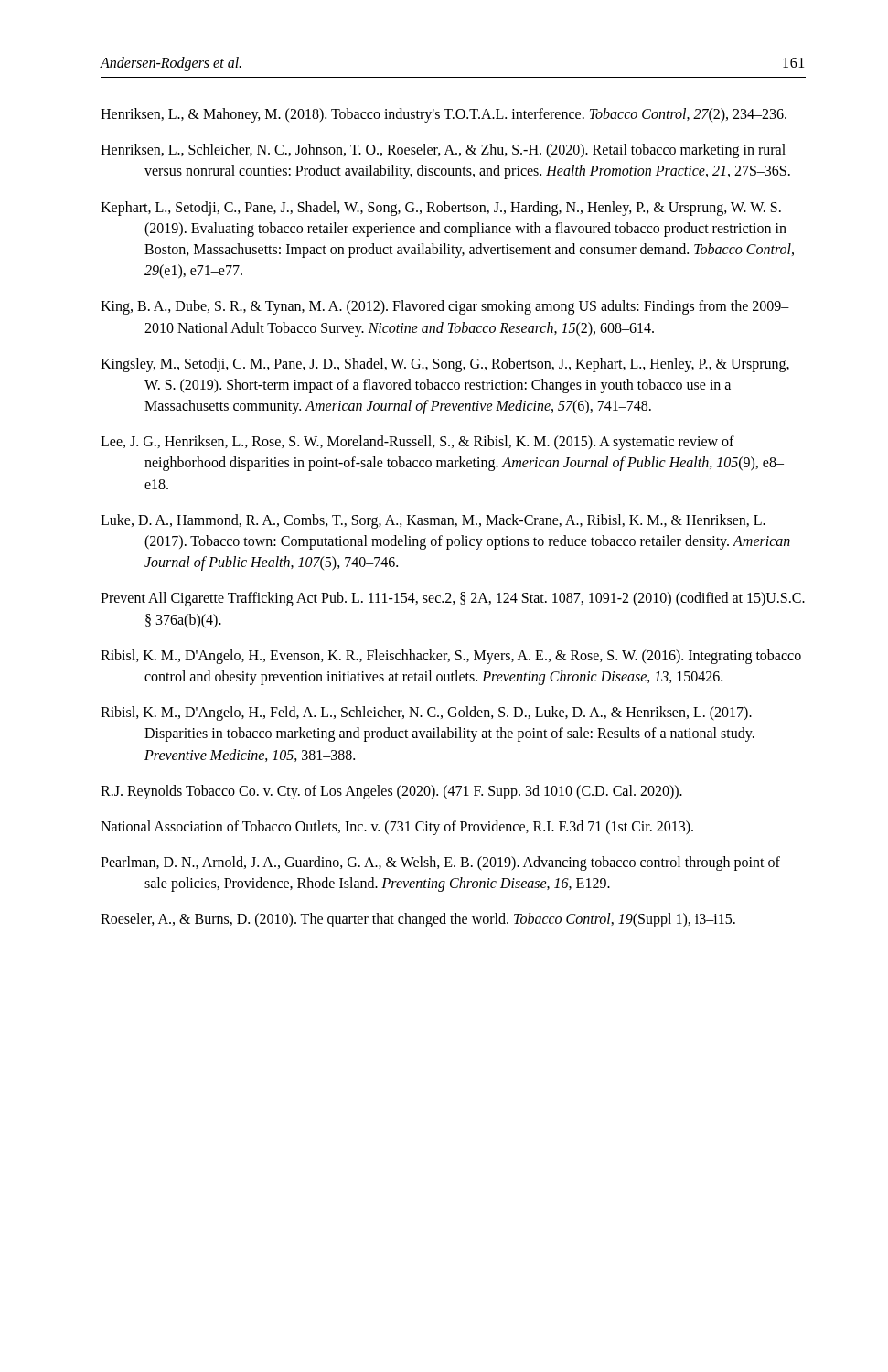
Task: Locate the text starting "Henriksen, L., & Mahoney, M."
Action: tap(444, 114)
